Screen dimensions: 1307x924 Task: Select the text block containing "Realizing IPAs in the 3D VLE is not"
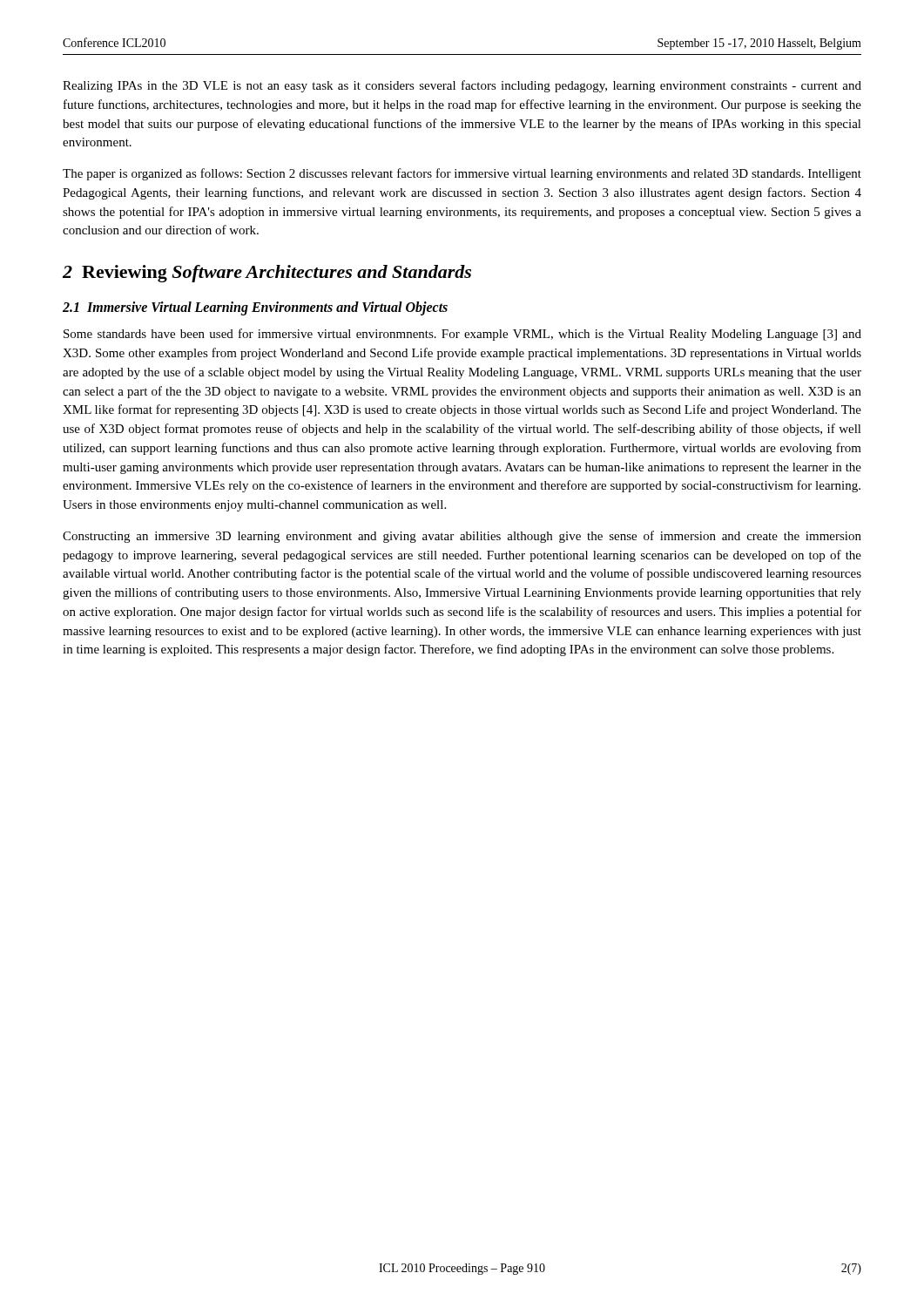(462, 115)
